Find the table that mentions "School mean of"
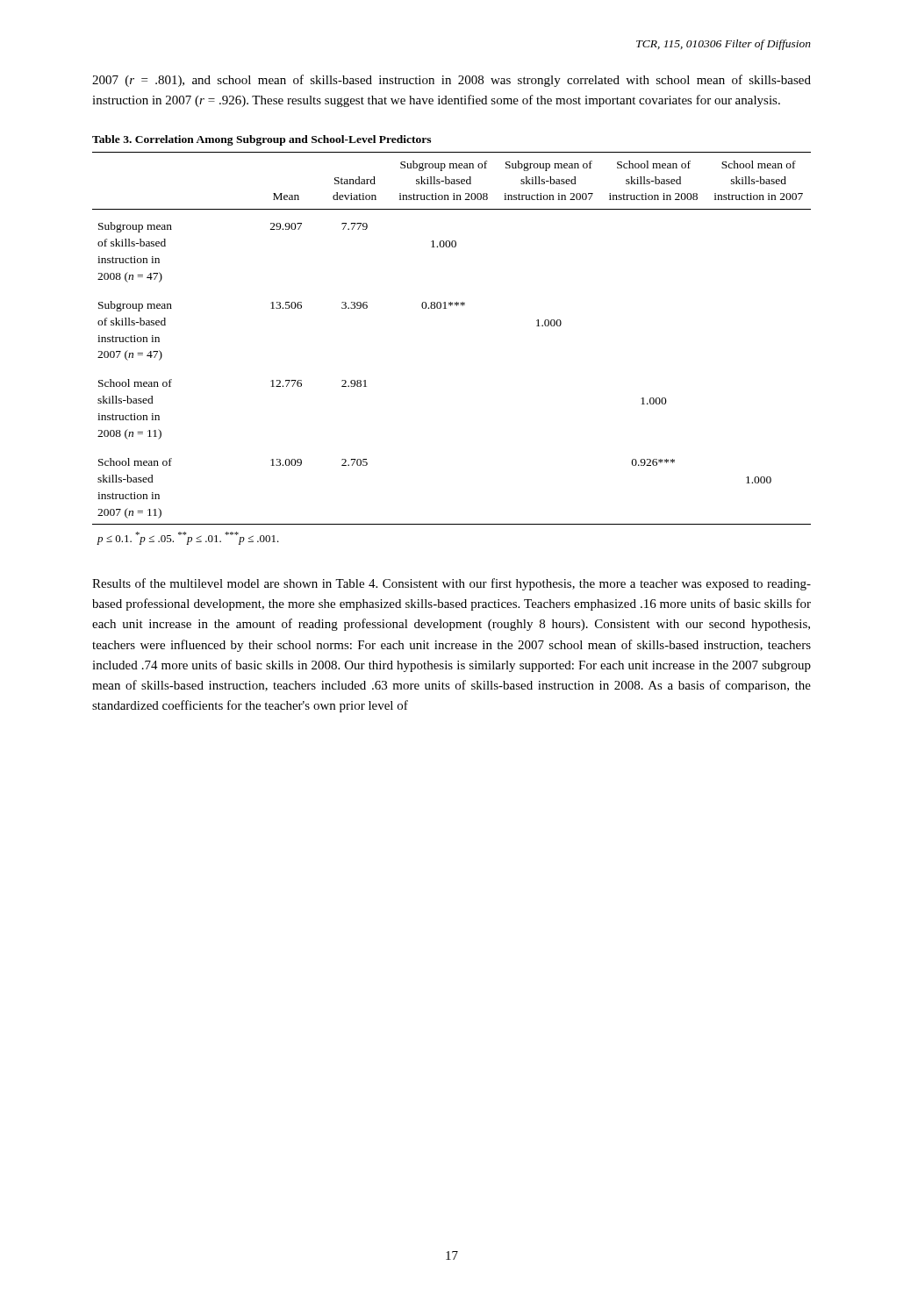903x1316 pixels. (x=452, y=351)
